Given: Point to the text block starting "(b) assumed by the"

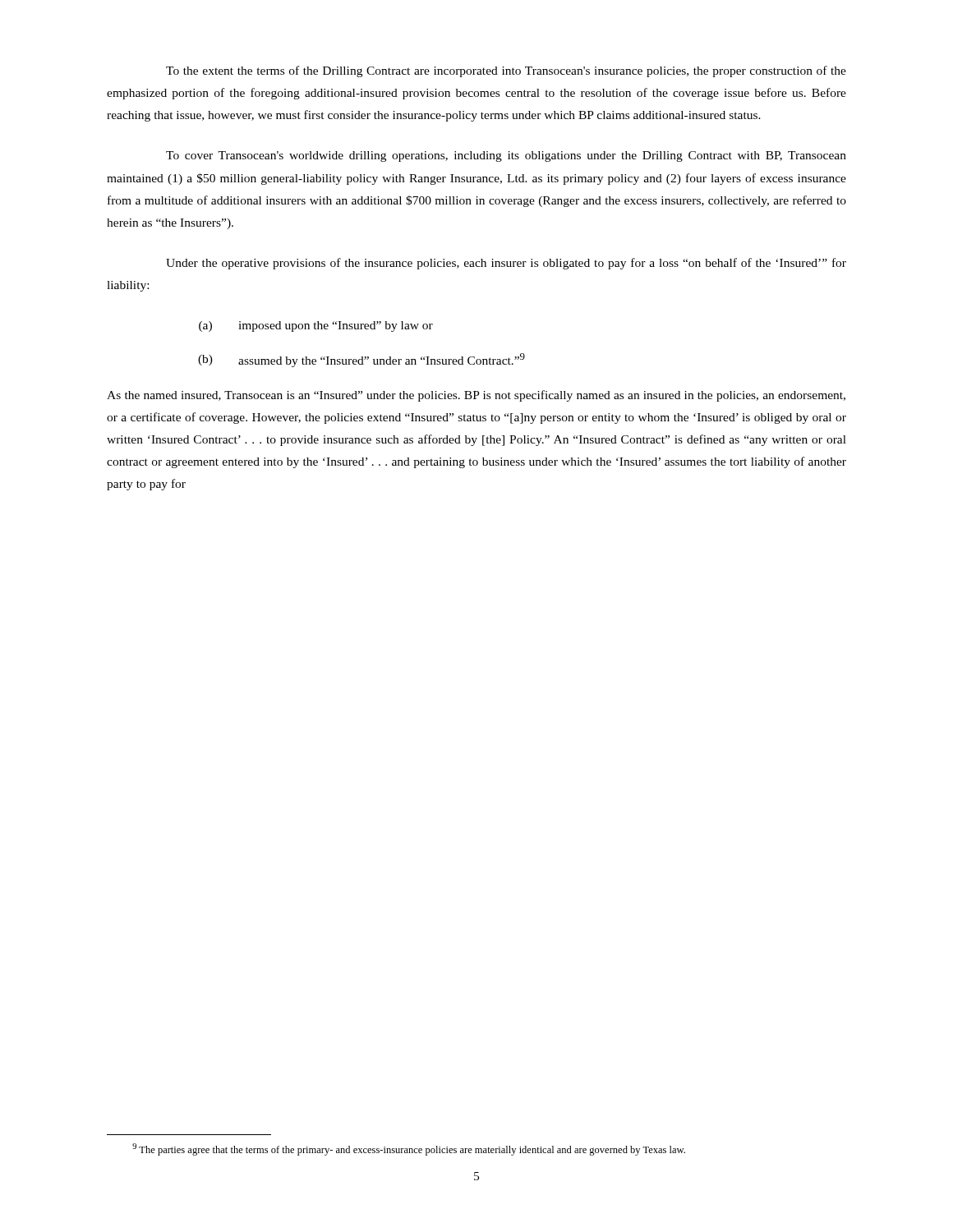Looking at the screenshot, I should 509,360.
